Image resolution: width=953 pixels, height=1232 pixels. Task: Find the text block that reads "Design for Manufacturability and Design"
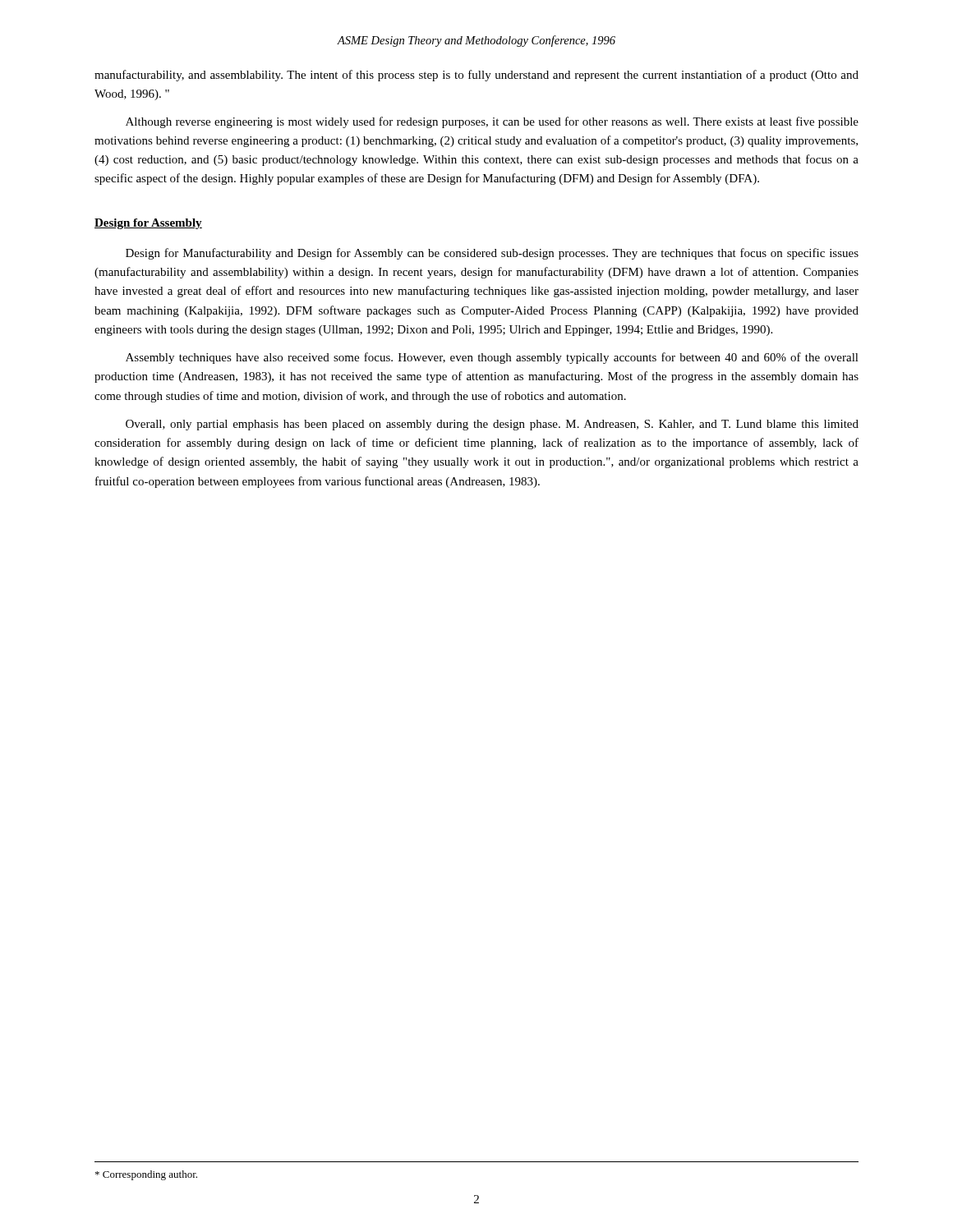pos(476,291)
